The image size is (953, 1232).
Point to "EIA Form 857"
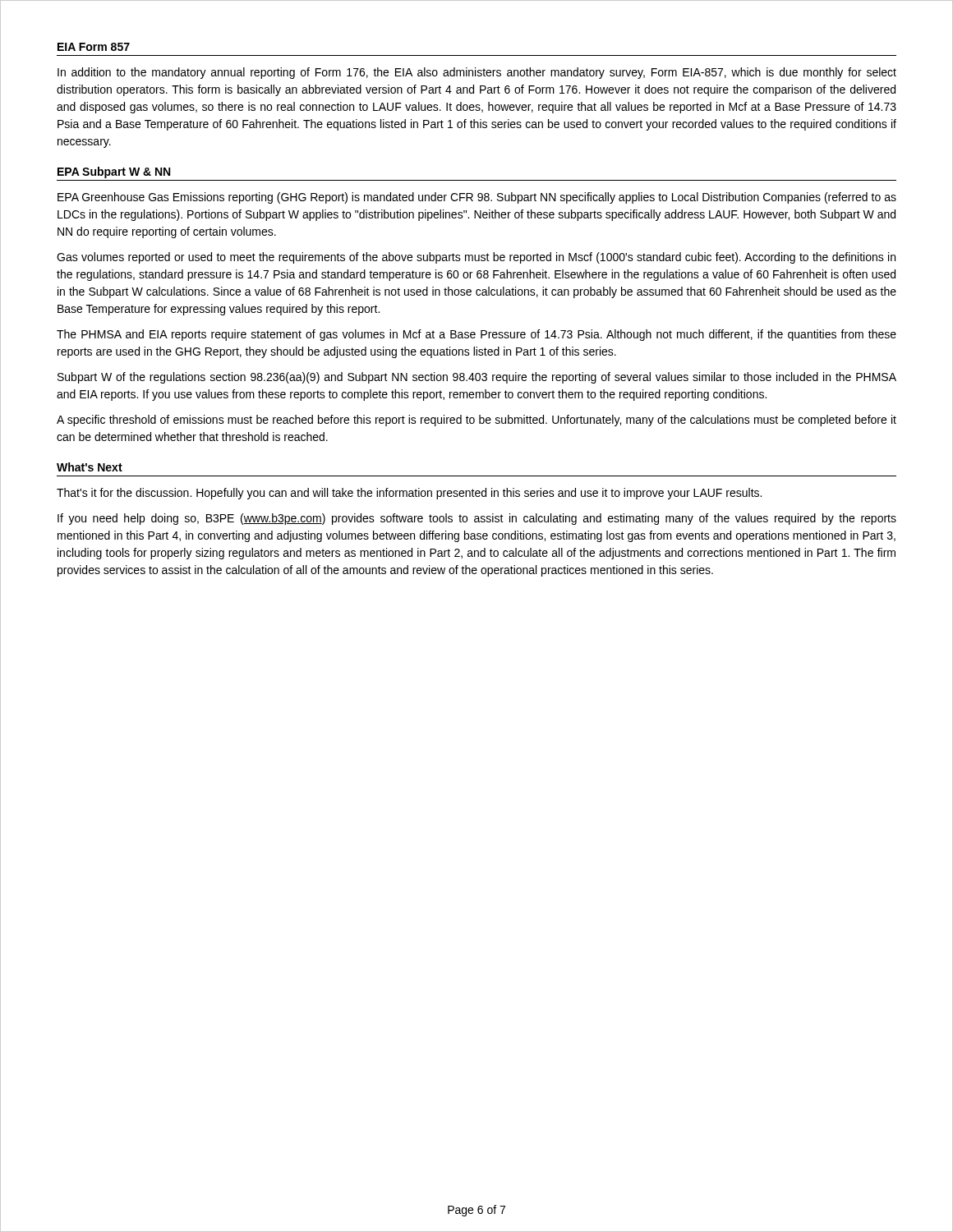point(93,47)
